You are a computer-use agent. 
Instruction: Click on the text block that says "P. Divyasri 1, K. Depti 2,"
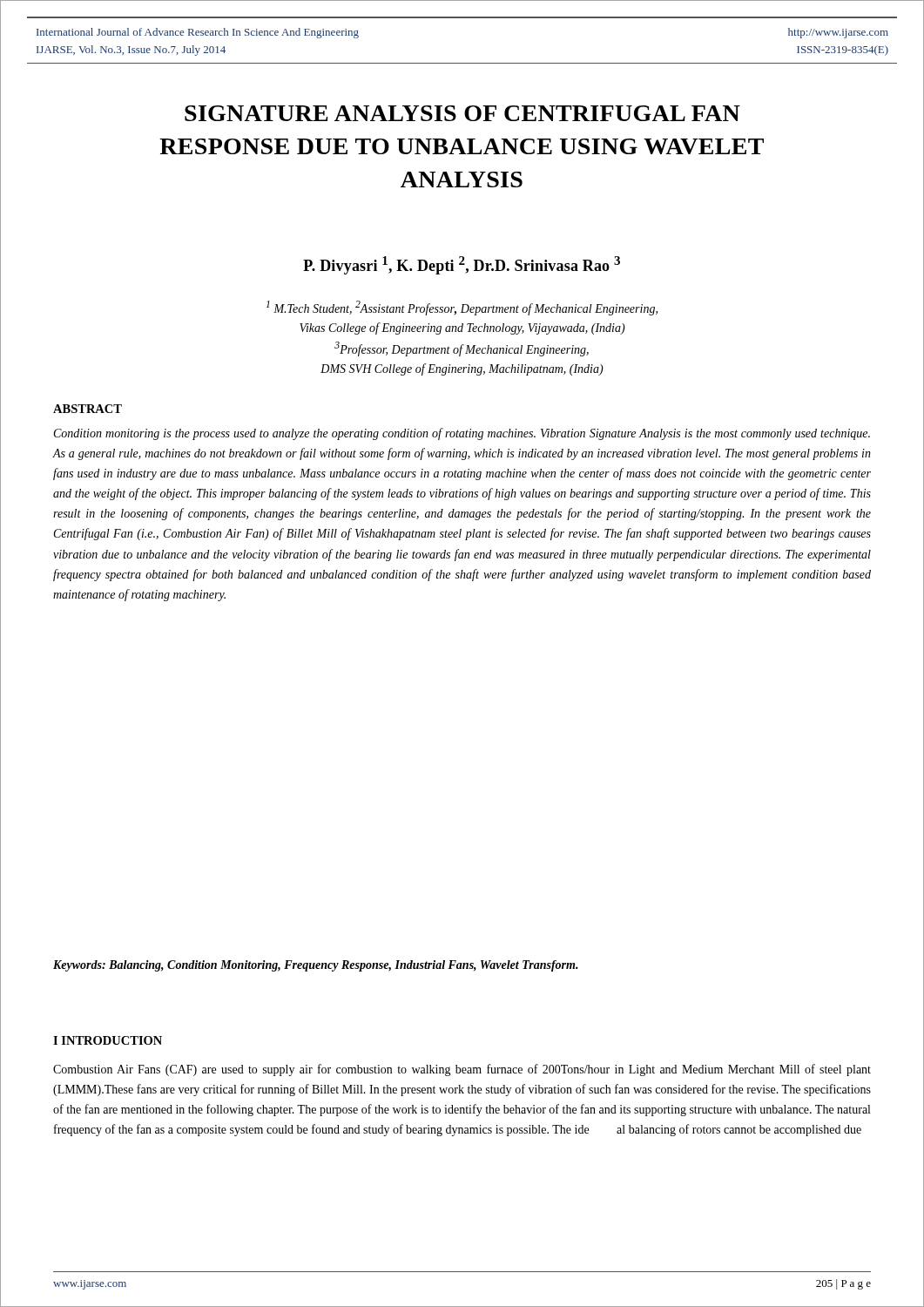coord(462,264)
